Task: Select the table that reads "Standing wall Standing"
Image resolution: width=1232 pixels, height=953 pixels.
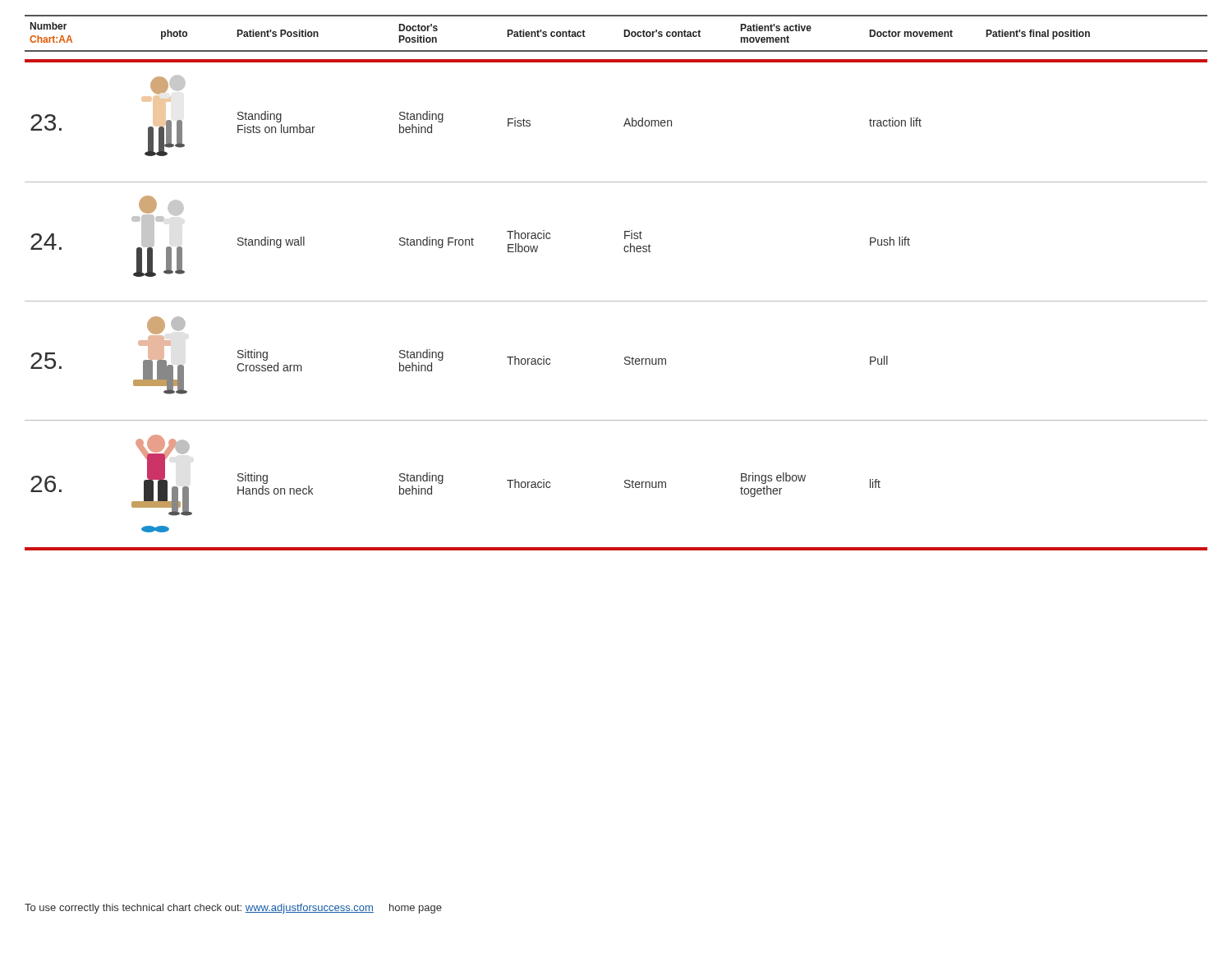Action: tap(616, 242)
